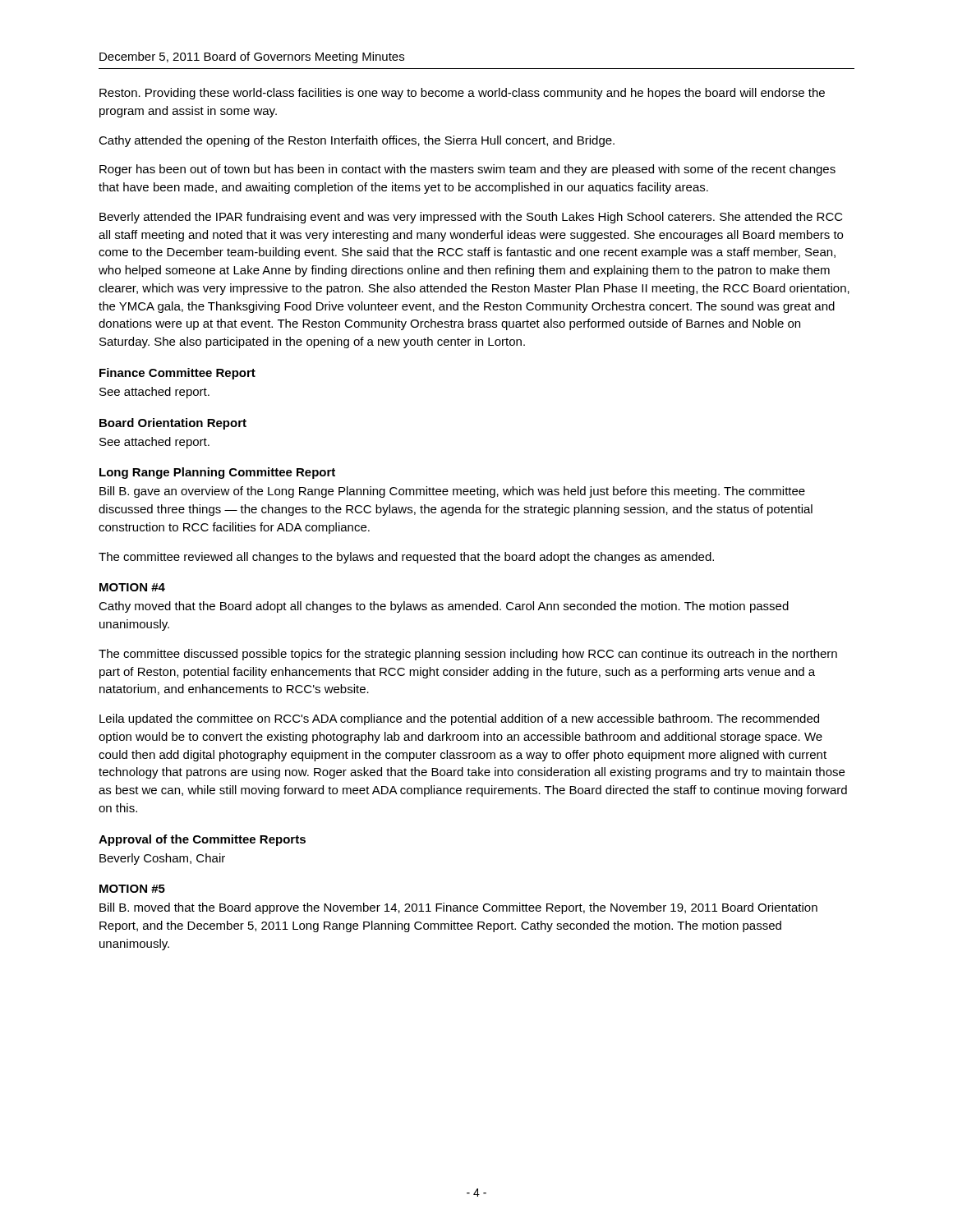Select the element starting "The committee discussed possible topics for"
953x1232 pixels.
coord(476,671)
